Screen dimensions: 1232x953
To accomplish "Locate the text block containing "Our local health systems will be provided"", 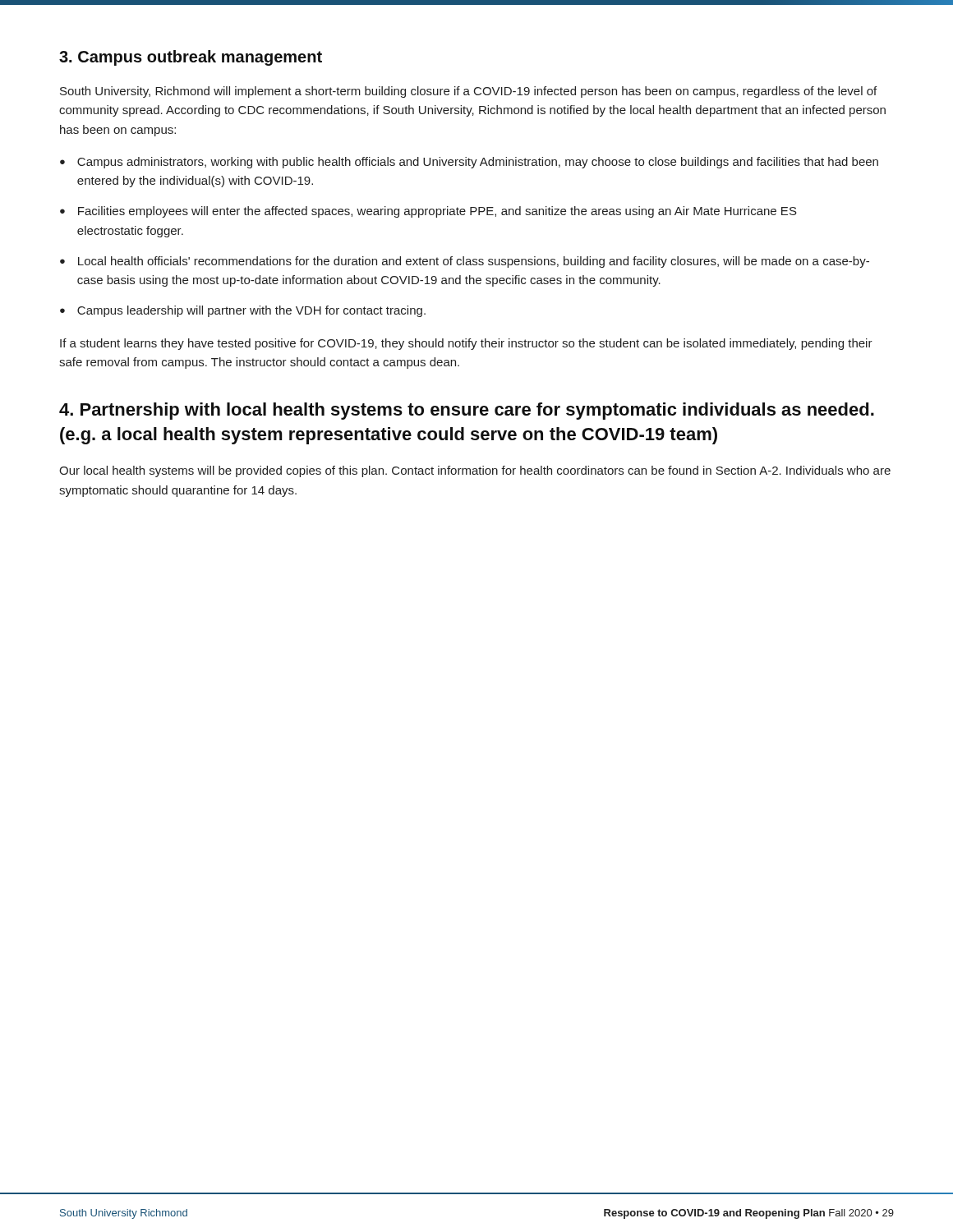I will [x=475, y=480].
